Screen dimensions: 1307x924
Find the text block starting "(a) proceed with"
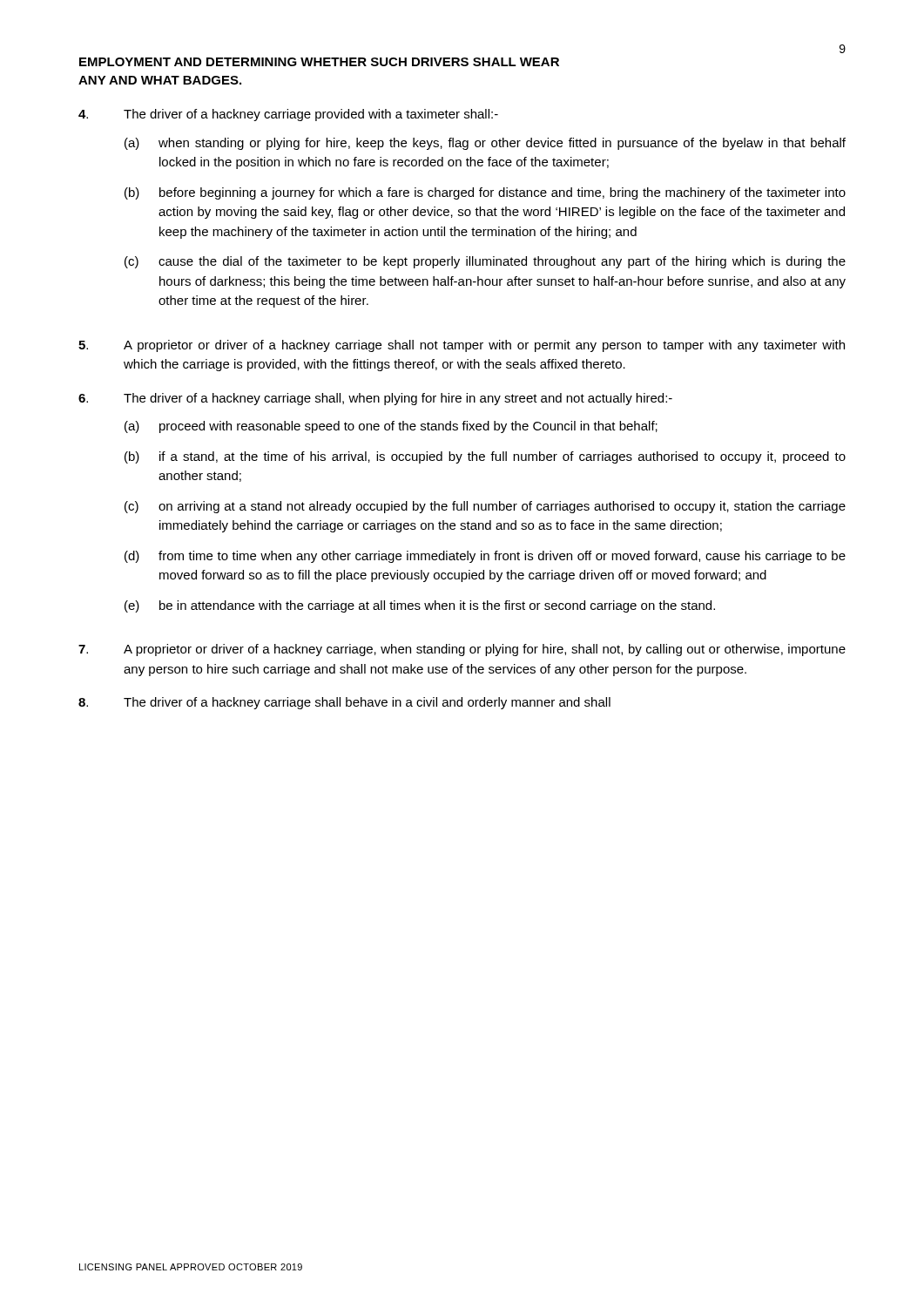tap(485, 426)
